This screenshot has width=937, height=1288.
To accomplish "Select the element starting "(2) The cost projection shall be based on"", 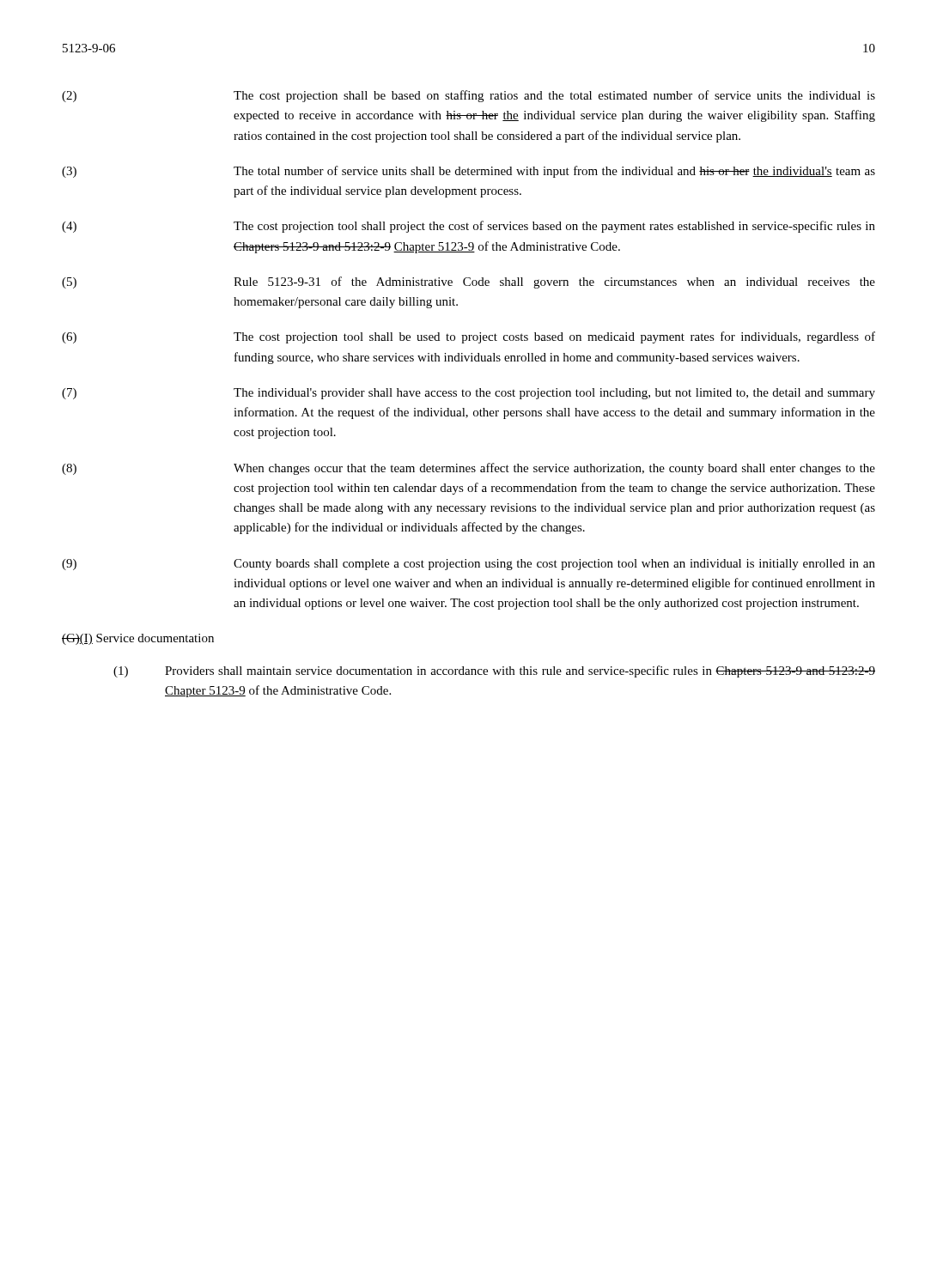I will (x=468, y=116).
